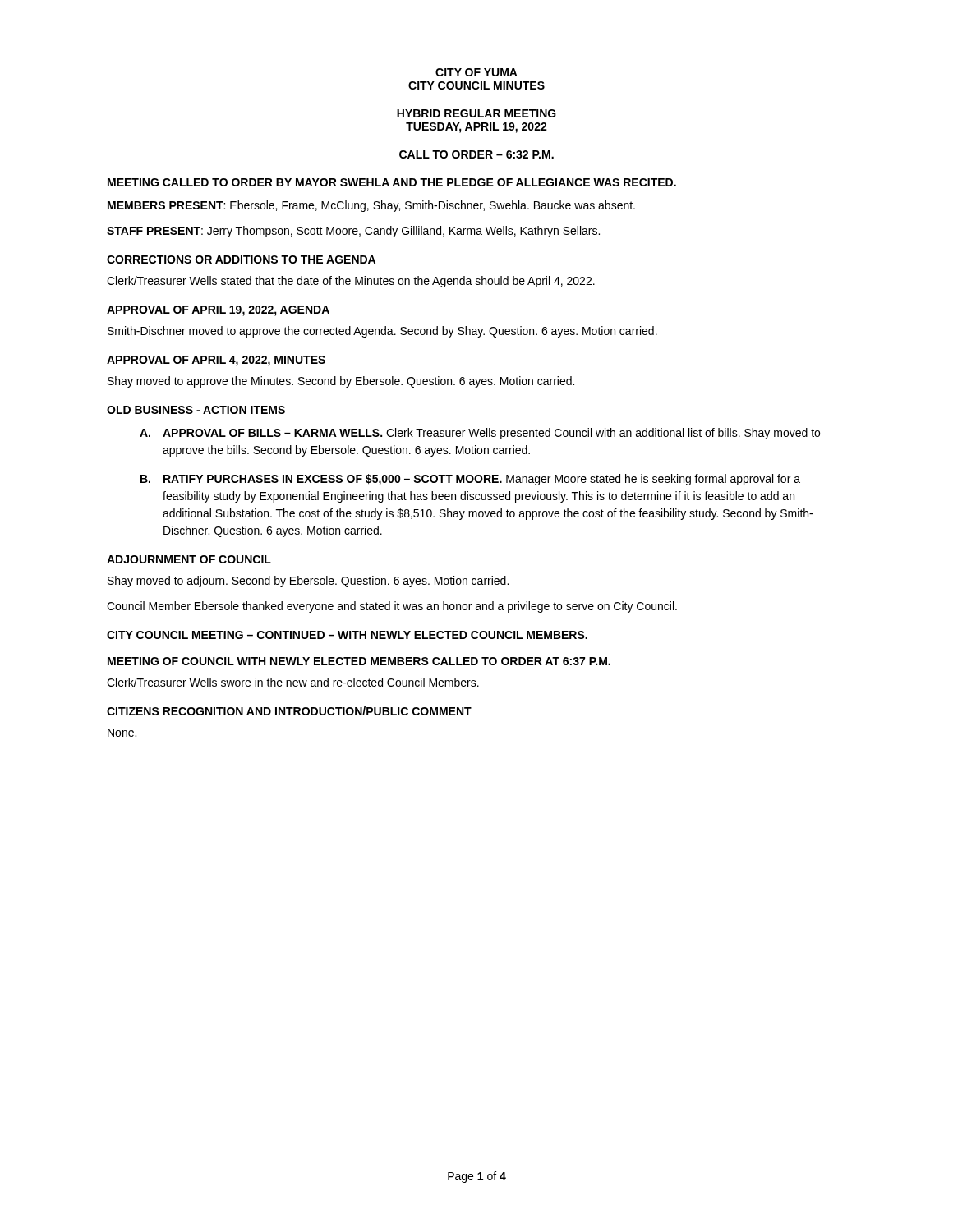
Task: Click the passage that begins "Clerk/Treasurer Wells swore in the"
Action: coord(293,683)
